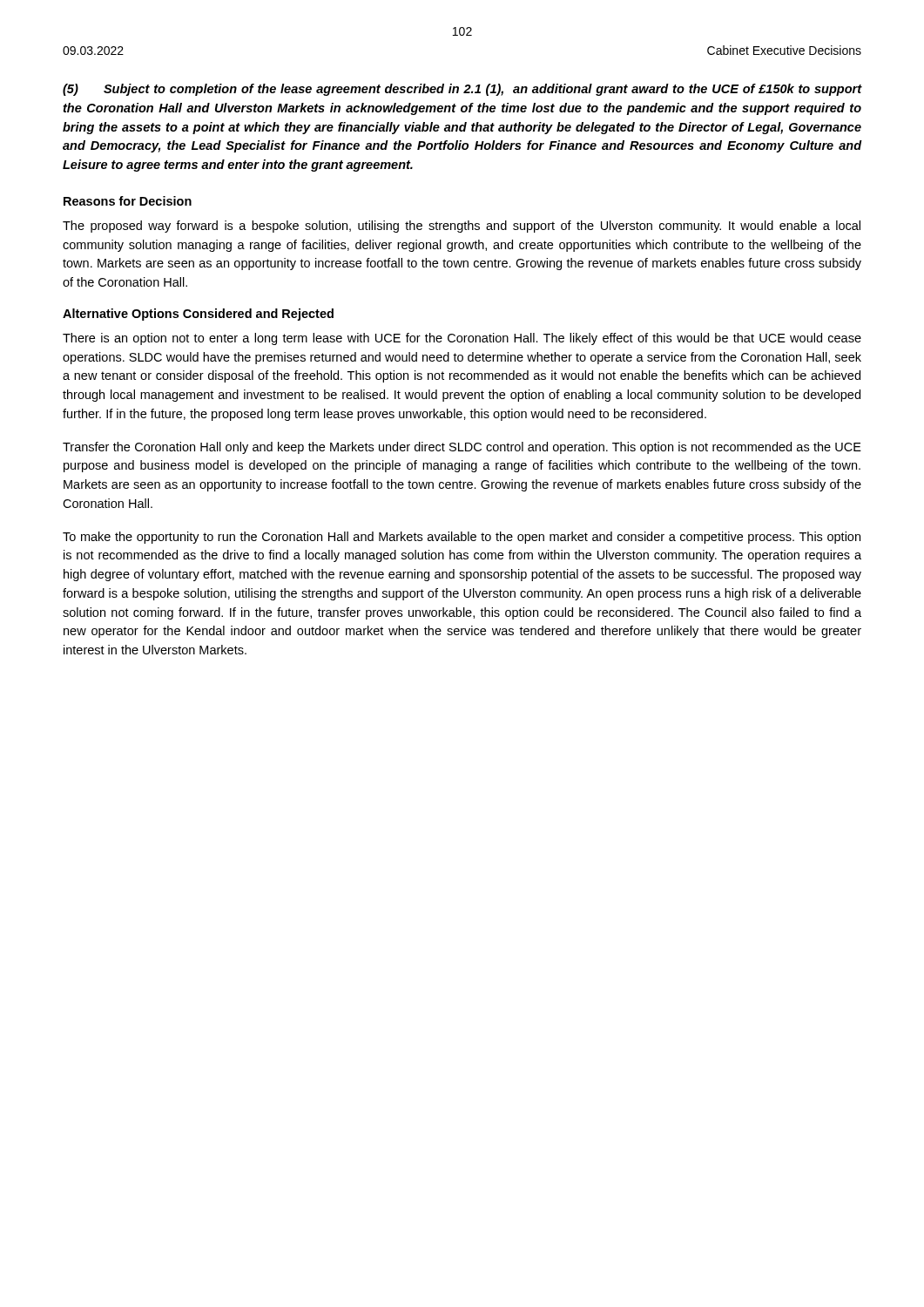
Task: Find the text starting "To make the opportunity to run the Coronation"
Action: [x=462, y=593]
